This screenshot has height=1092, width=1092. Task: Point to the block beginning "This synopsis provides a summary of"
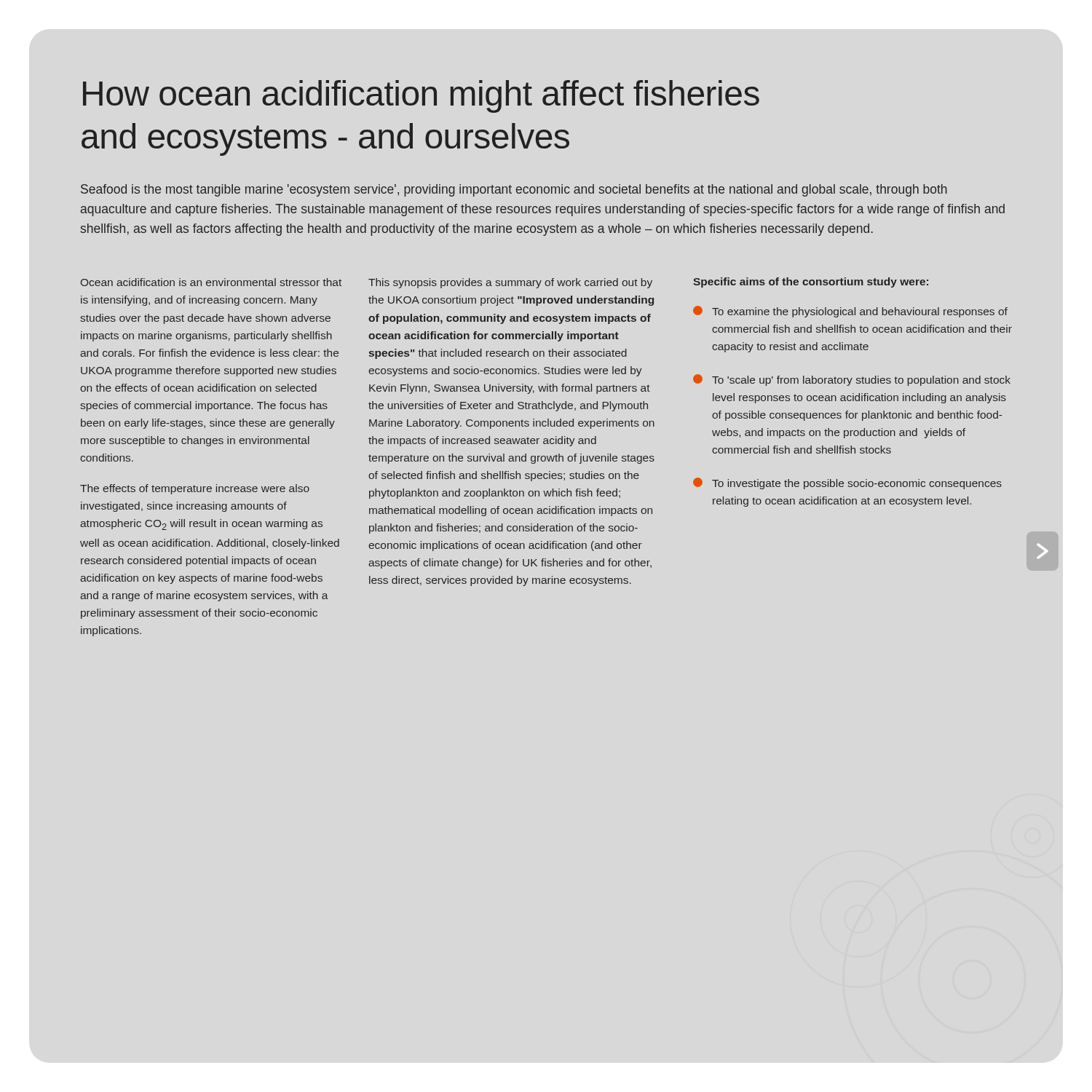tap(514, 431)
